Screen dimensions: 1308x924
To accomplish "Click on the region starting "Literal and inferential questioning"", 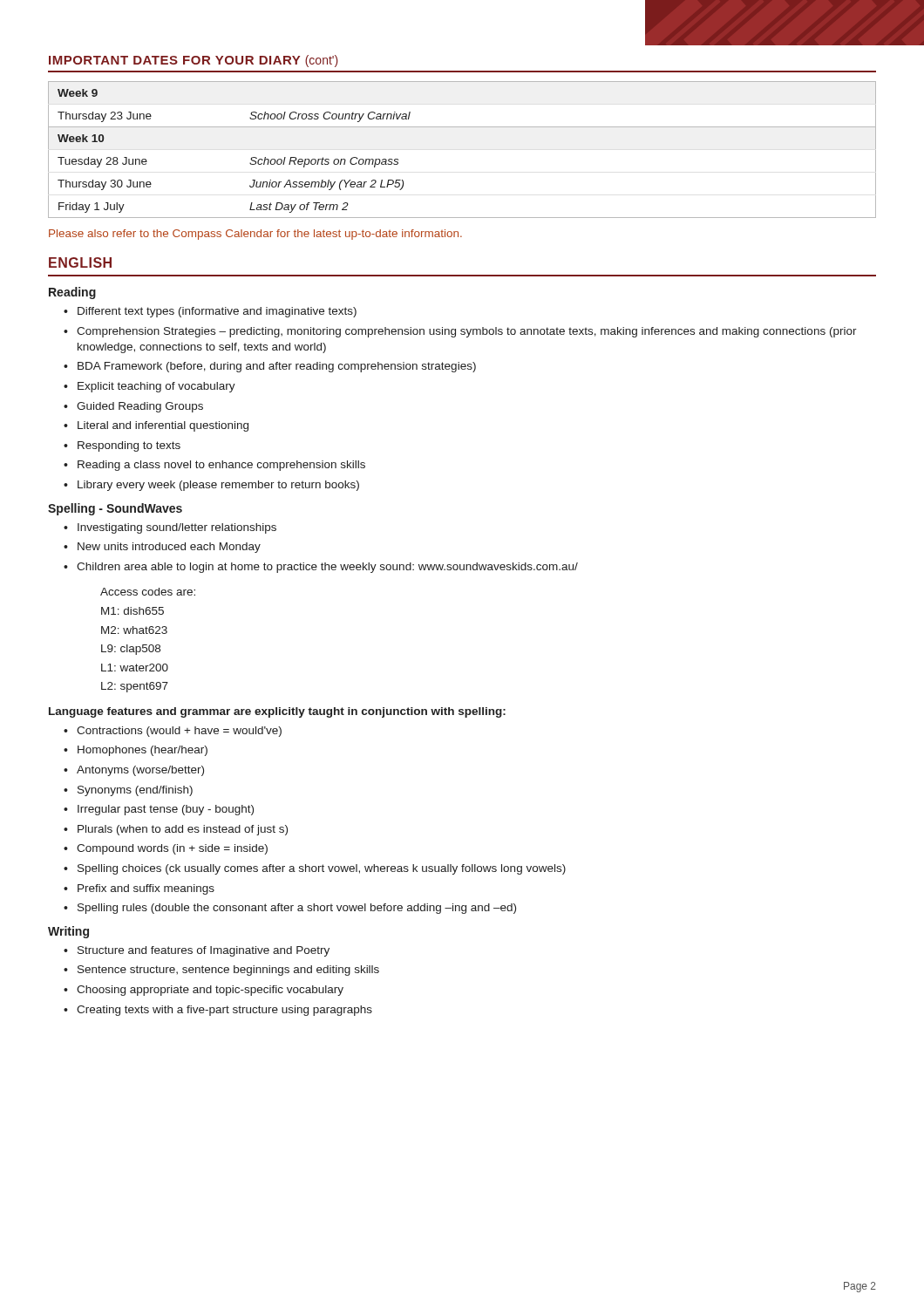I will click(163, 425).
